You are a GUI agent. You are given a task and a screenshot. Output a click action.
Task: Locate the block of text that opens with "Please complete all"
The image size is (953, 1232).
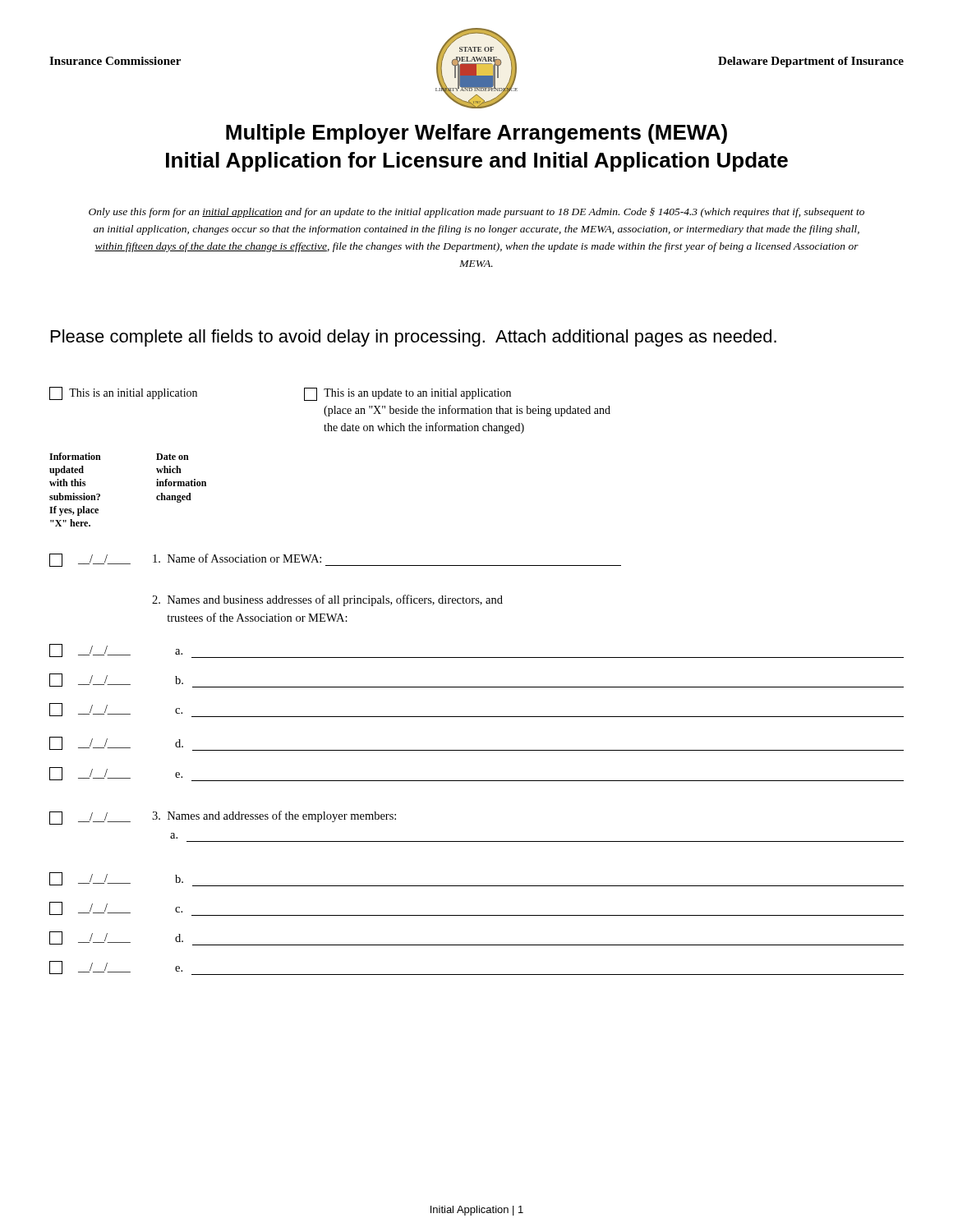(x=414, y=336)
